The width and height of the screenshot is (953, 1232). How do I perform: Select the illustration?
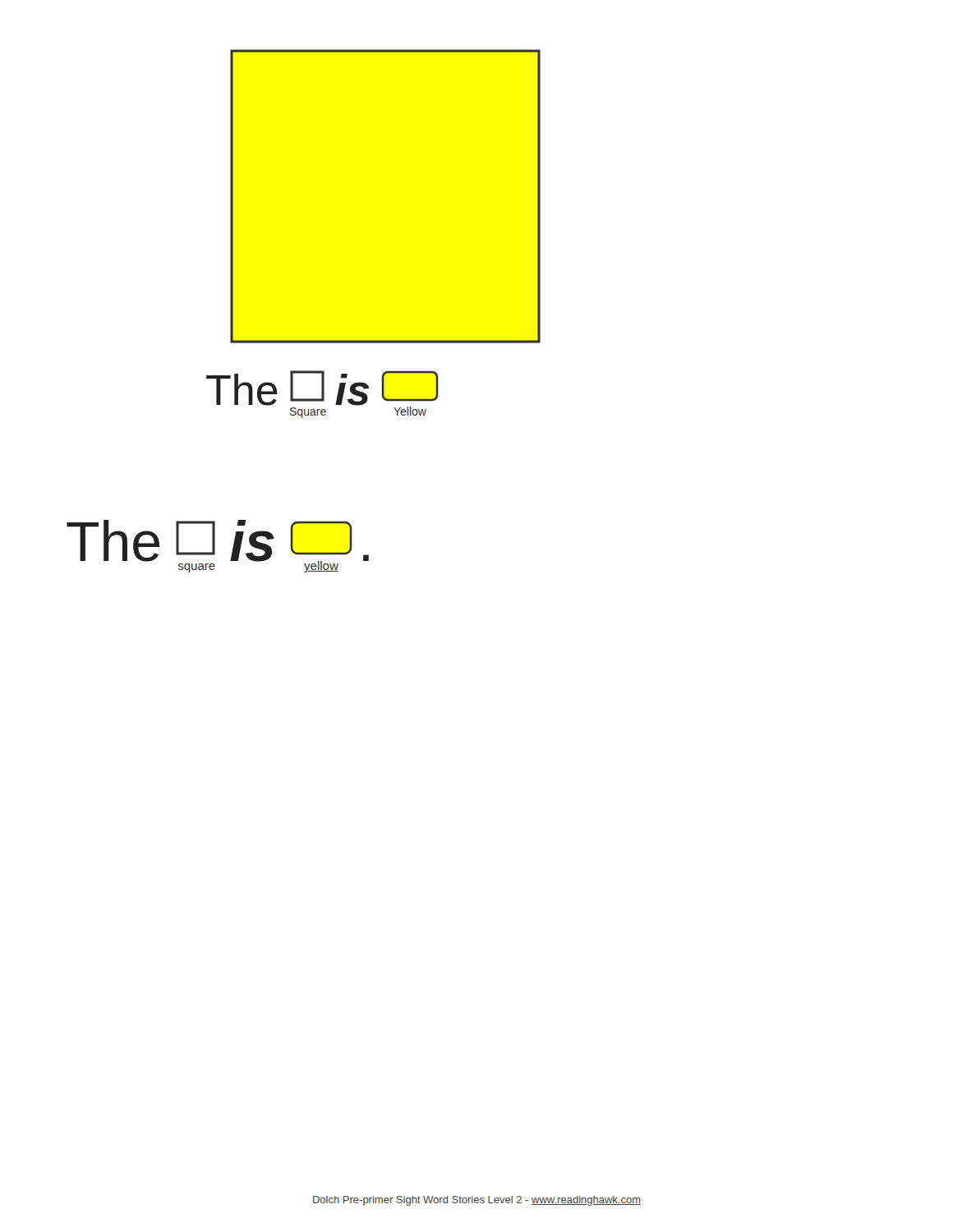[386, 197]
